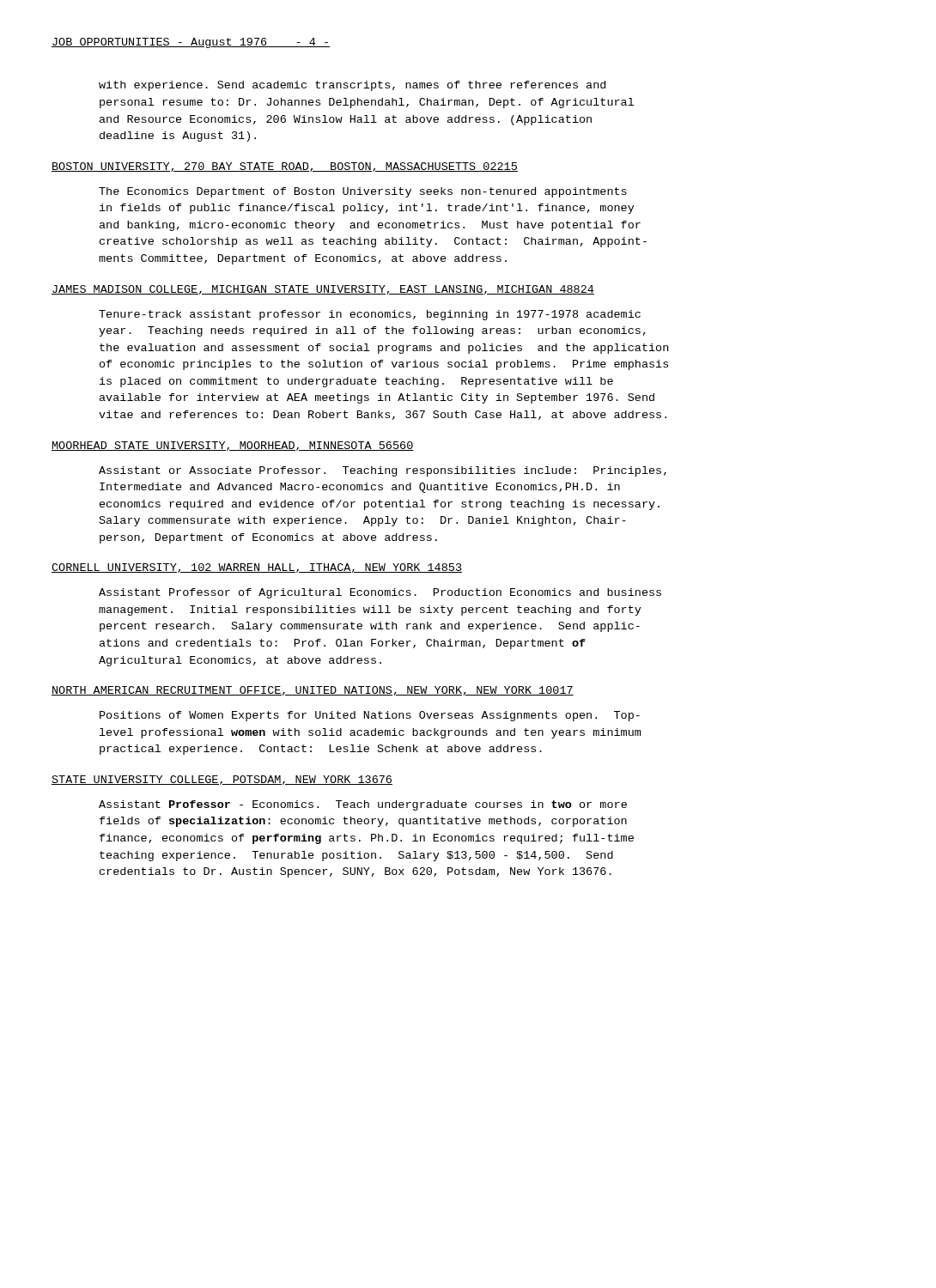Select the text block starting "CORNELL UNIVERSITY, 102 WARREN HALL,"

[257, 568]
